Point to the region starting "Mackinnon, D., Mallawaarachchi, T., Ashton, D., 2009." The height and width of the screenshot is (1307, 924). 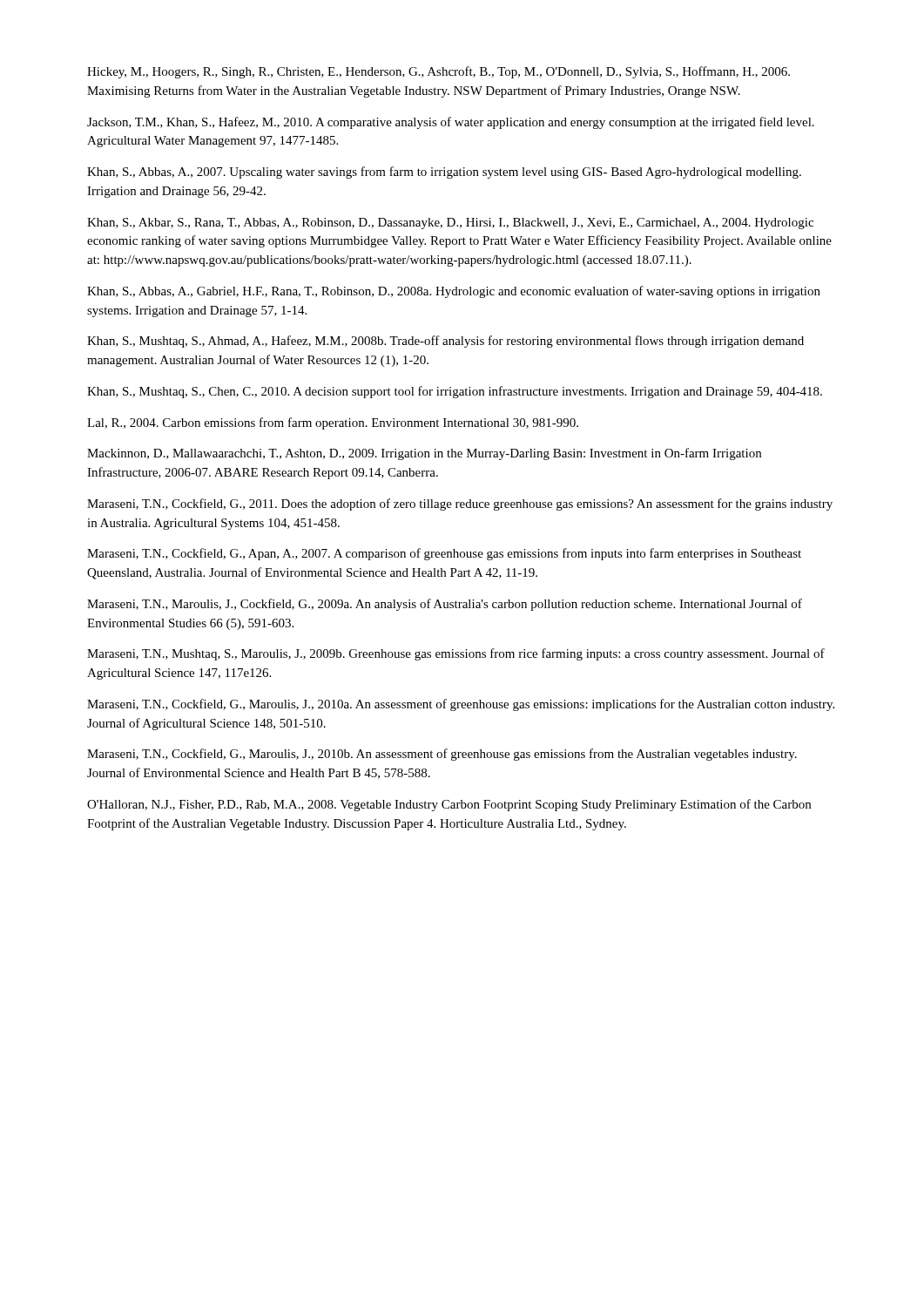(424, 463)
